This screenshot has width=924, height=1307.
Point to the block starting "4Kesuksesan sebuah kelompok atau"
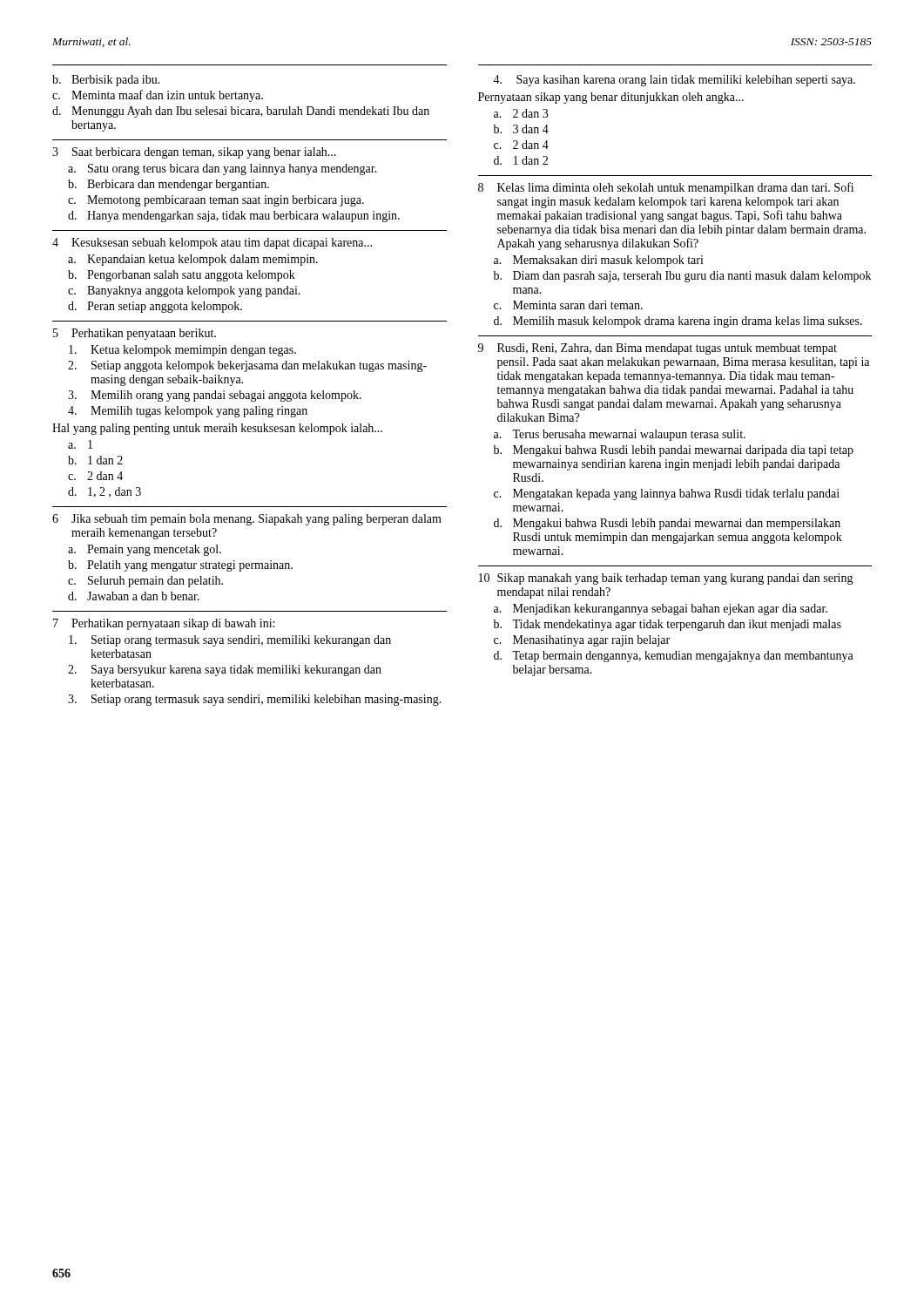249,275
